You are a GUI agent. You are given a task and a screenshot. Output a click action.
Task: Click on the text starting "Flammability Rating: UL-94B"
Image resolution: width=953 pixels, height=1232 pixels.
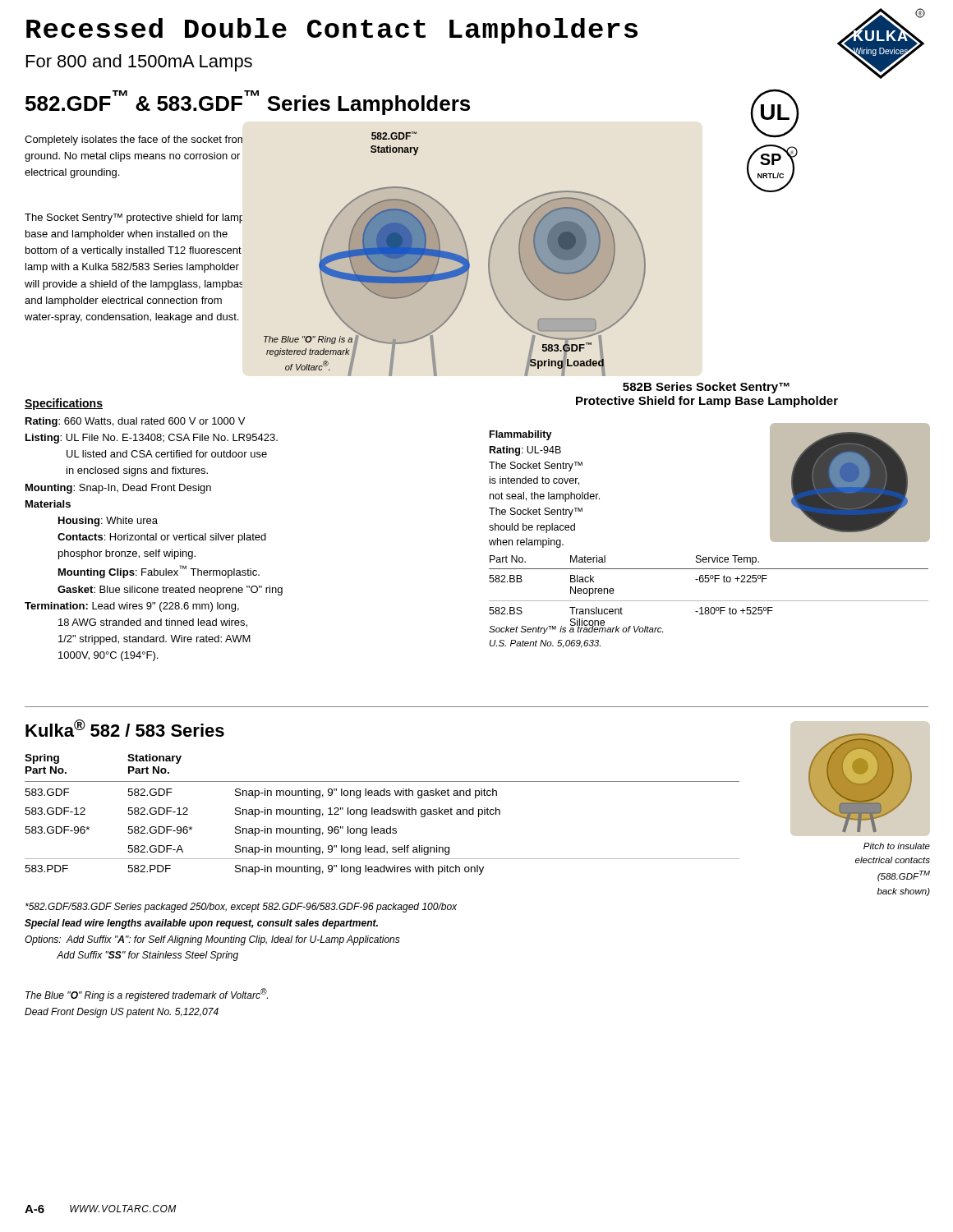point(545,488)
